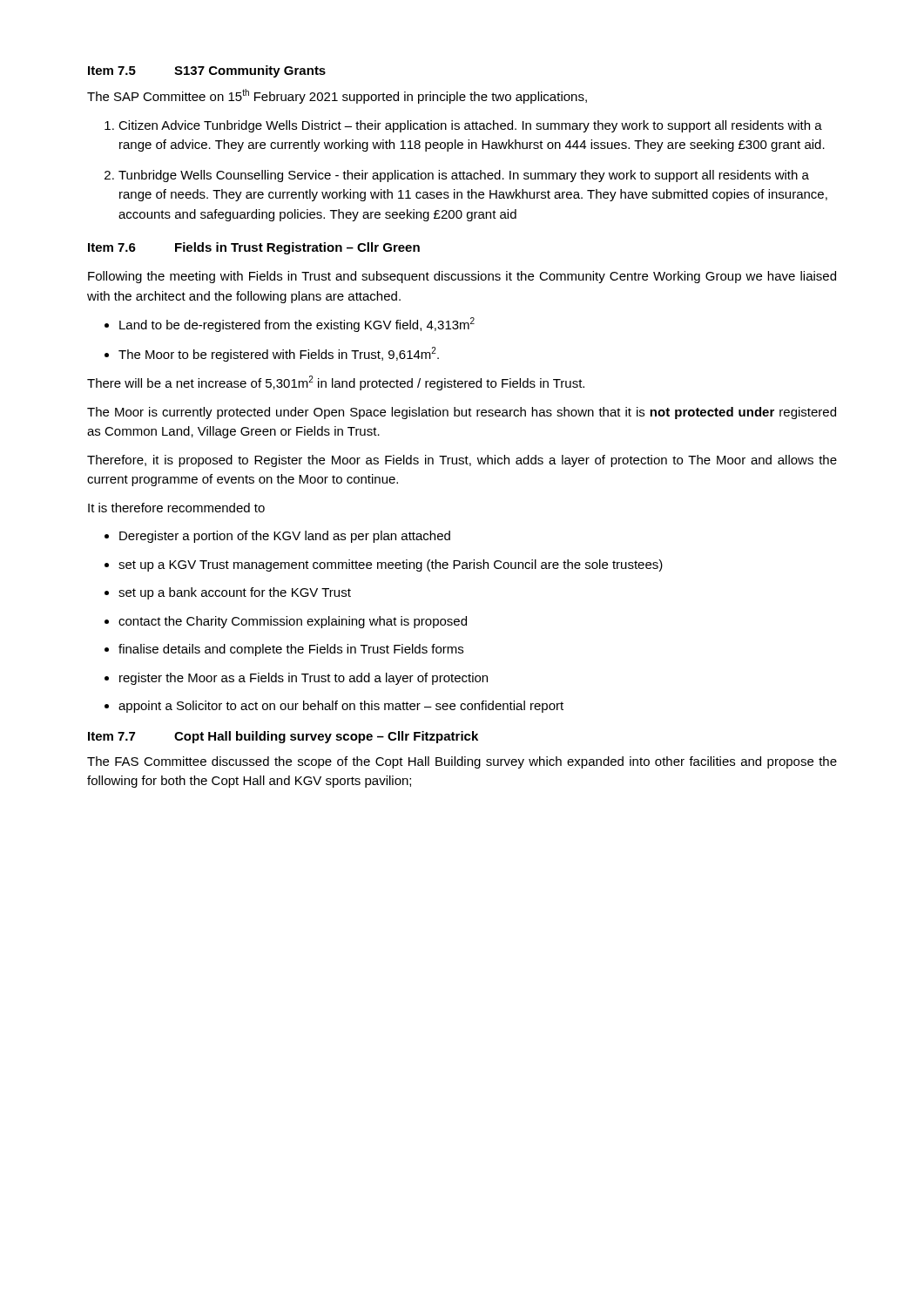Locate the block of text that opens with "set up a bank account"
The height and width of the screenshot is (1307, 924).
(235, 593)
